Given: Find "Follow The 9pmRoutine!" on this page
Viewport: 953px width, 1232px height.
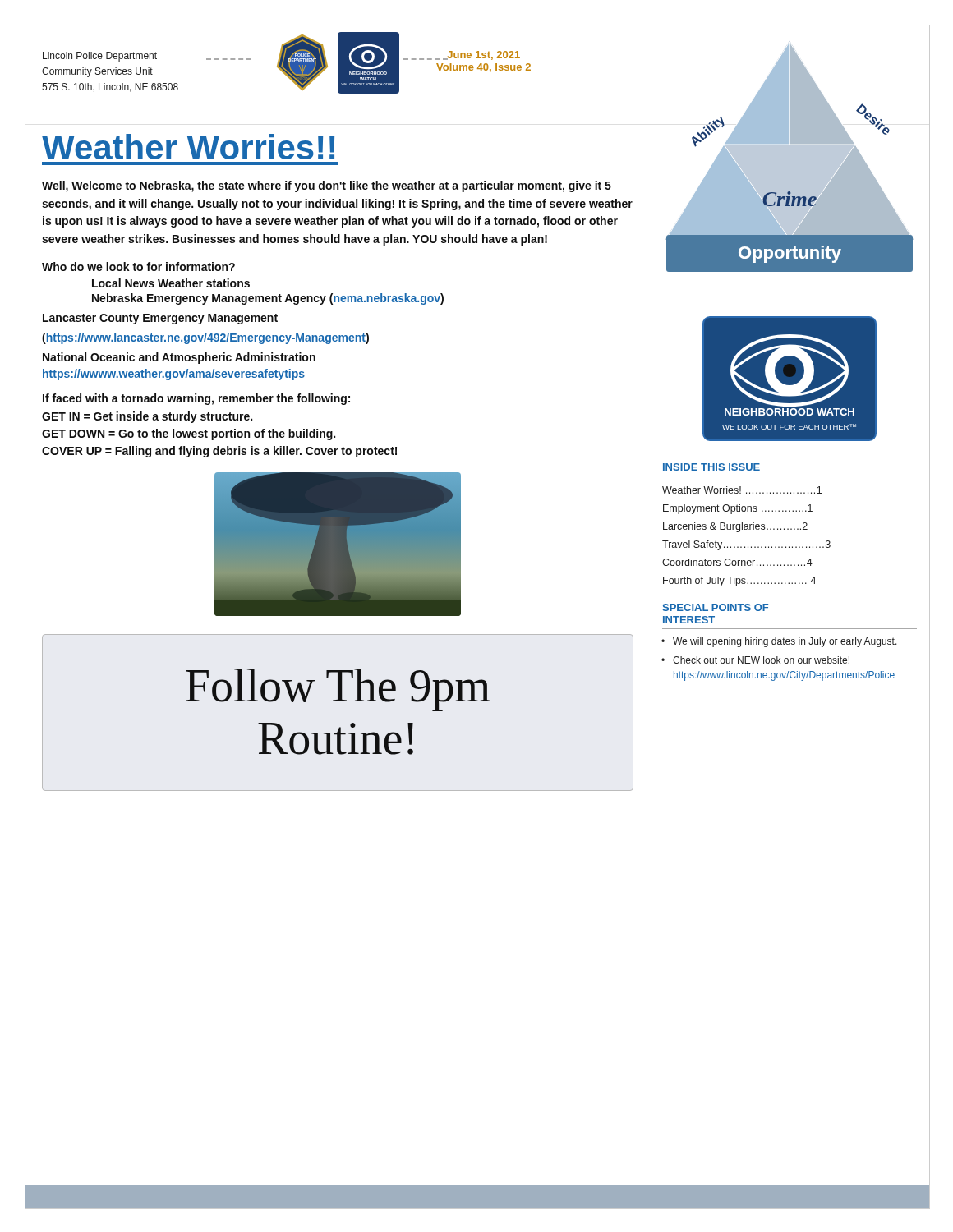Looking at the screenshot, I should click(x=338, y=712).
